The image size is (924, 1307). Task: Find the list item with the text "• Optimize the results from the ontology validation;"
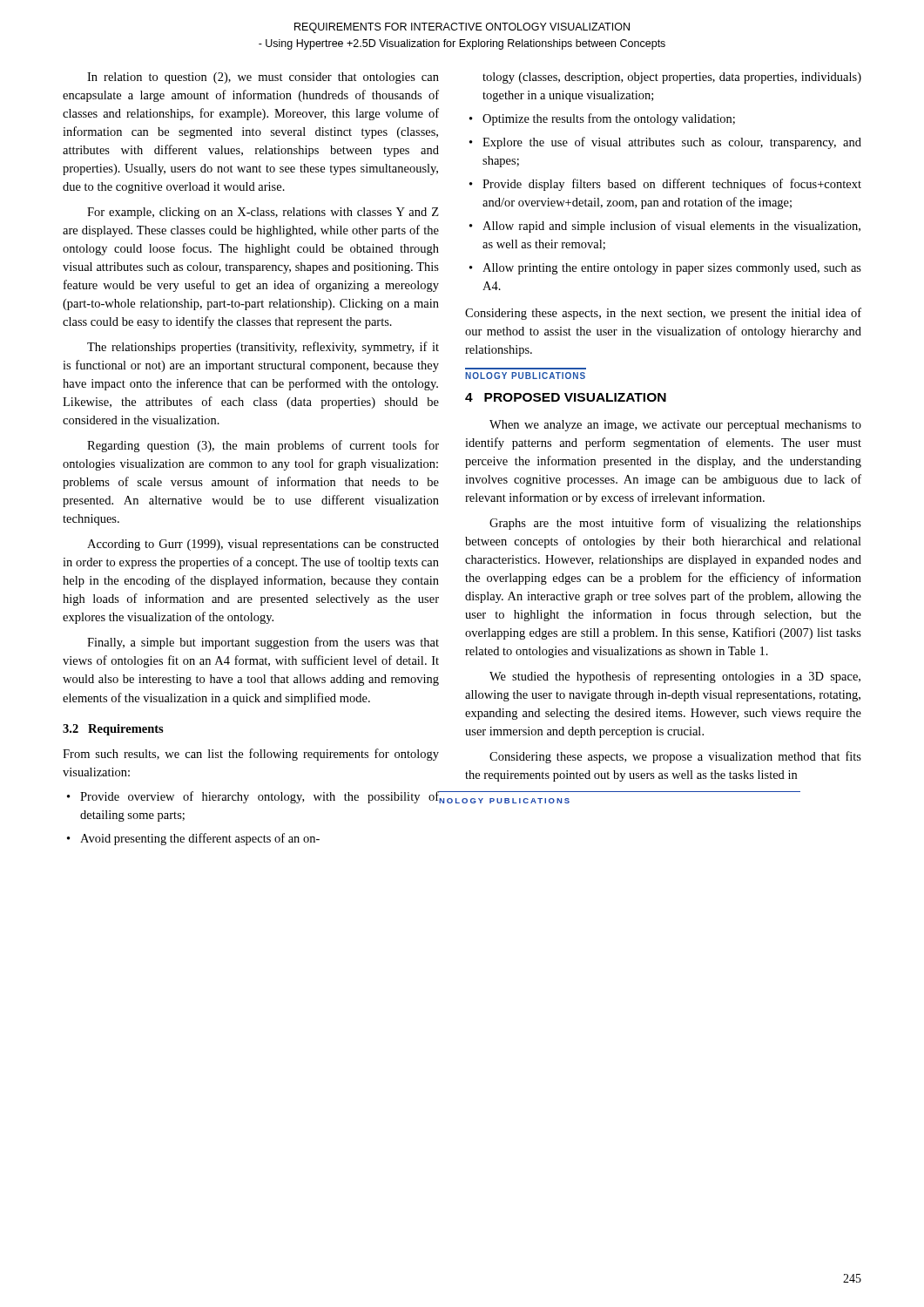(x=602, y=119)
